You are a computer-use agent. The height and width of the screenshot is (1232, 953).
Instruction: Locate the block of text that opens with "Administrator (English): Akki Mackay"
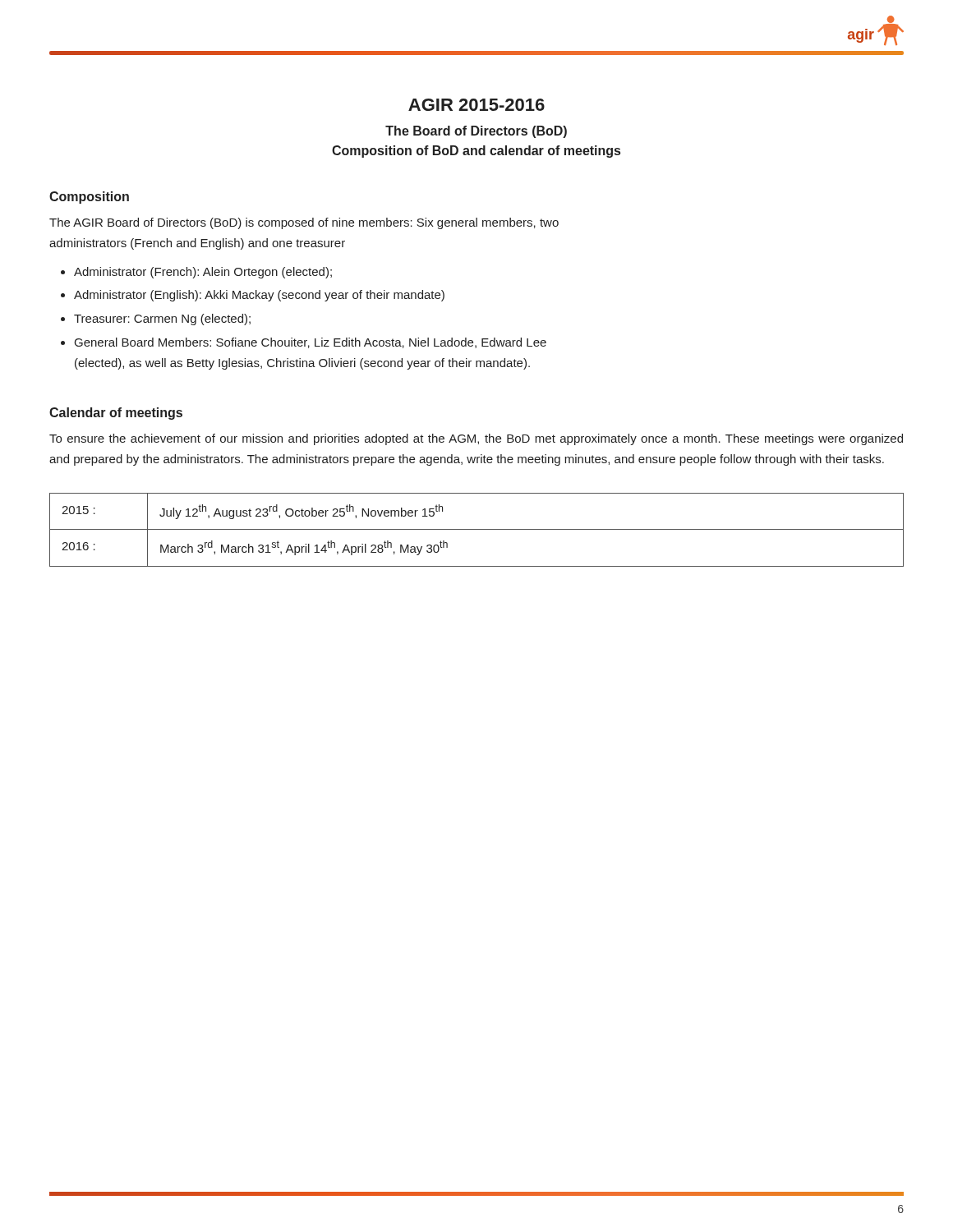click(260, 295)
